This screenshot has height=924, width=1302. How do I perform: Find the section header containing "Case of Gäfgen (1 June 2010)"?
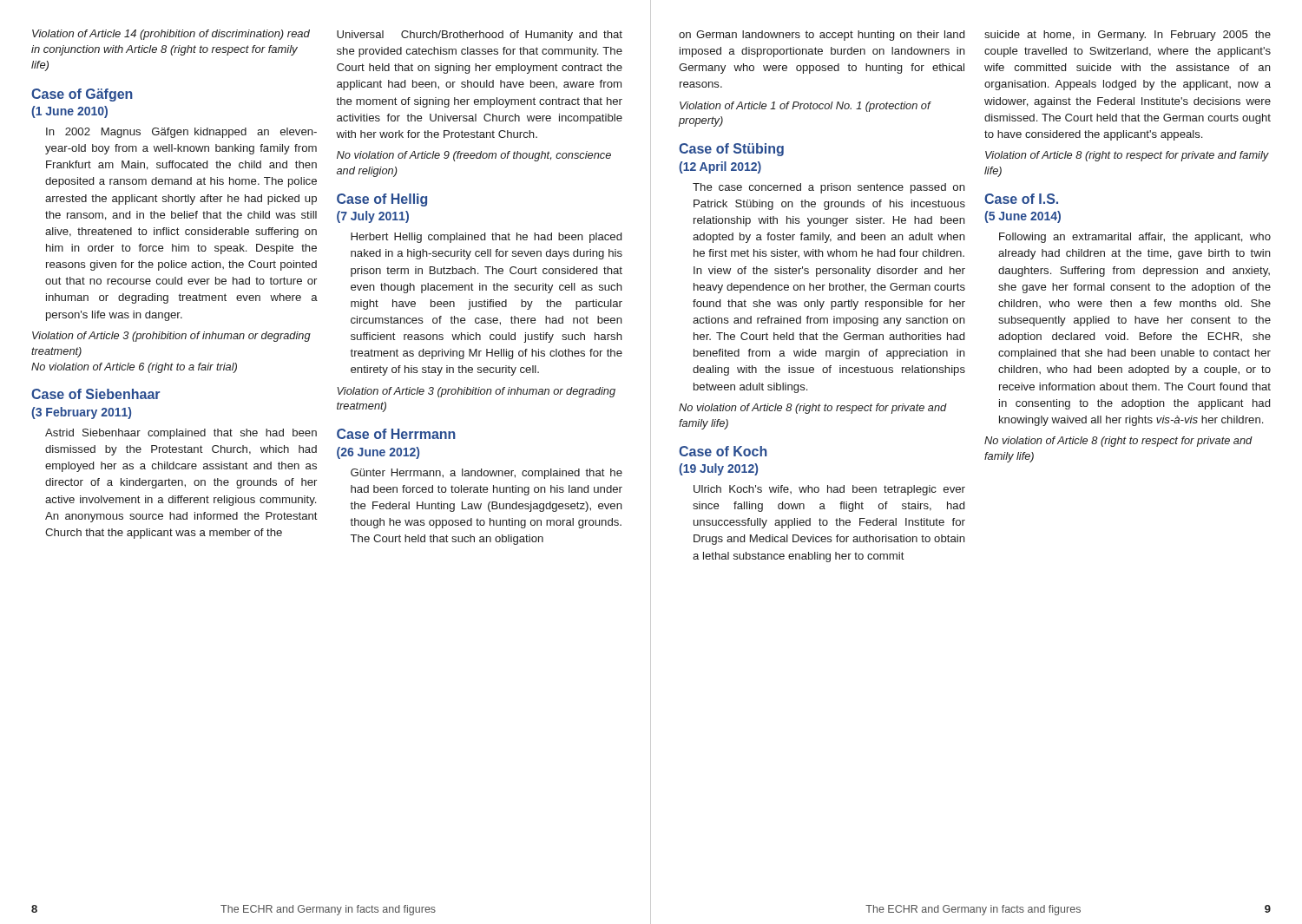point(82,95)
